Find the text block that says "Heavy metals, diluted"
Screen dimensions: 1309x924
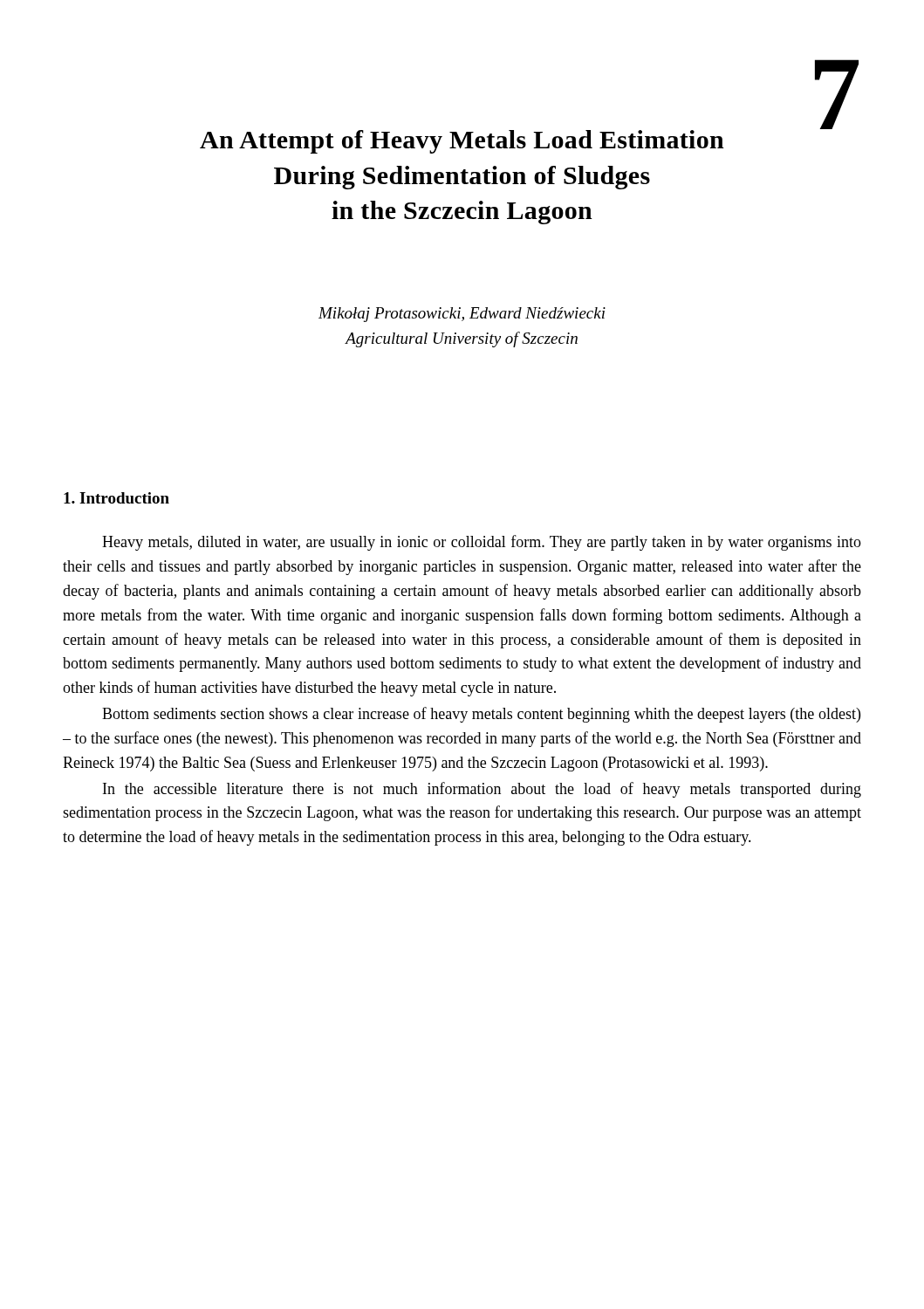[462, 690]
